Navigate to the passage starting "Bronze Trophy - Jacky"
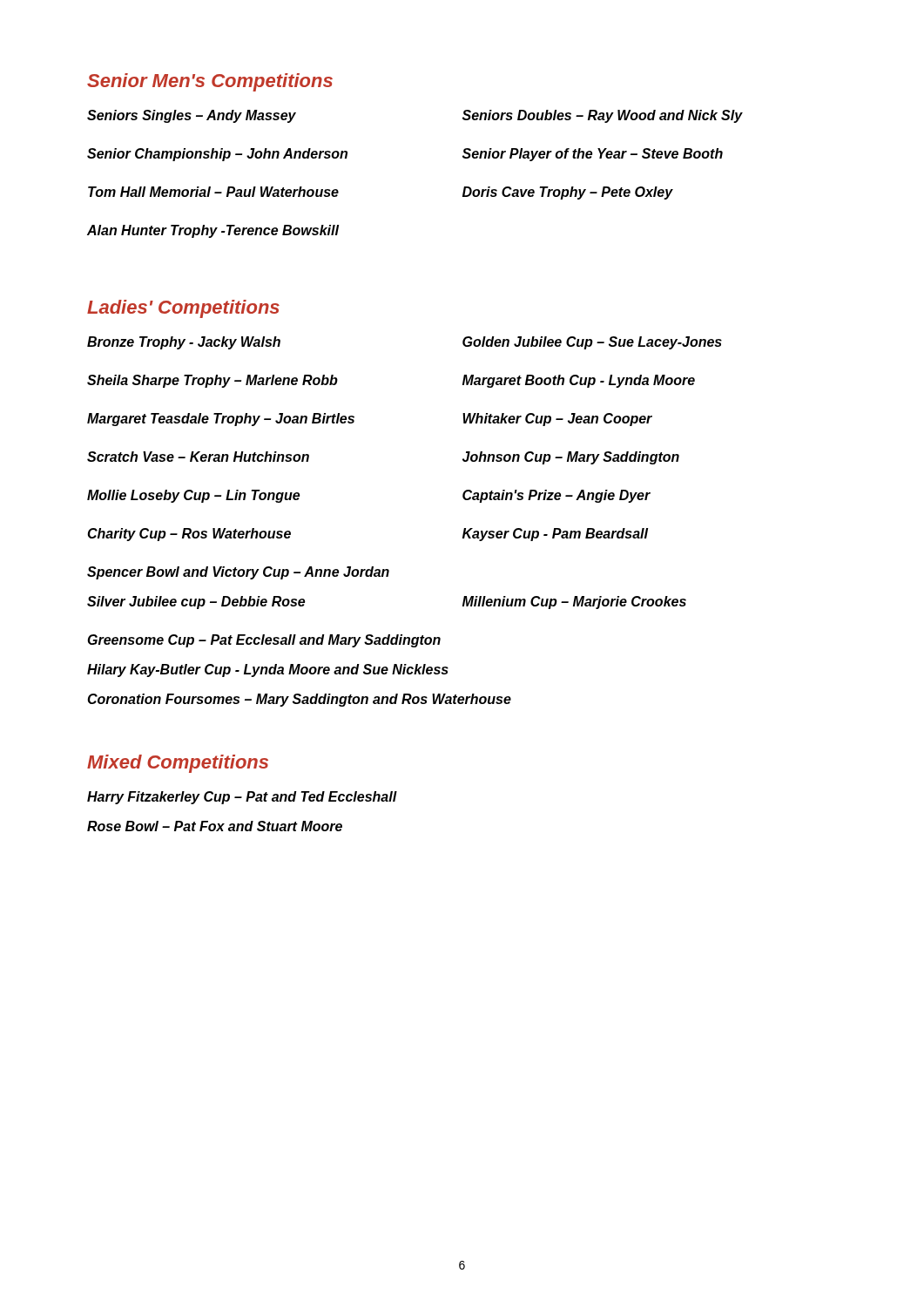The width and height of the screenshot is (924, 1307). [184, 342]
